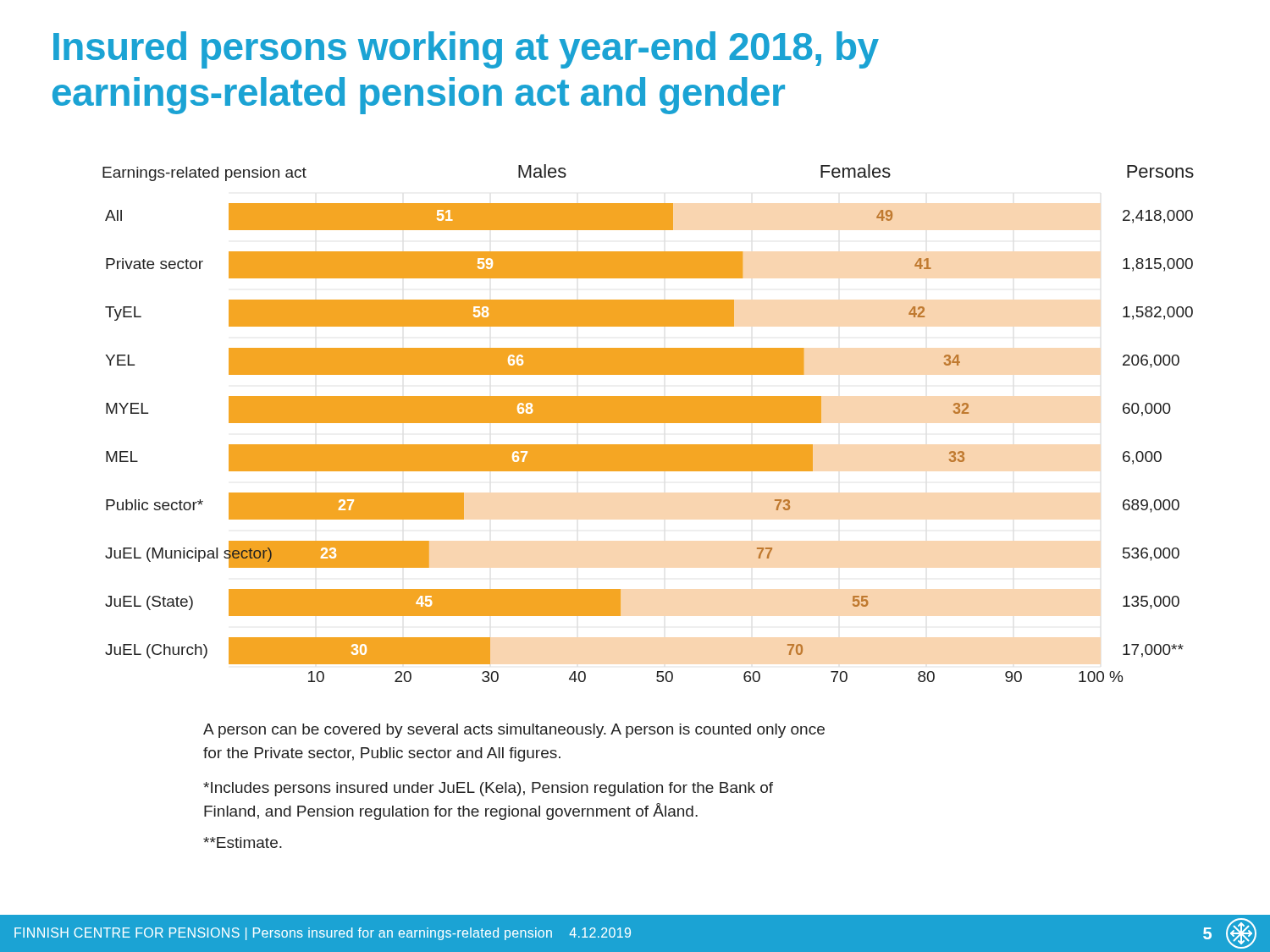1270x952 pixels.
Task: Click a grouped bar chart
Action: point(635,421)
